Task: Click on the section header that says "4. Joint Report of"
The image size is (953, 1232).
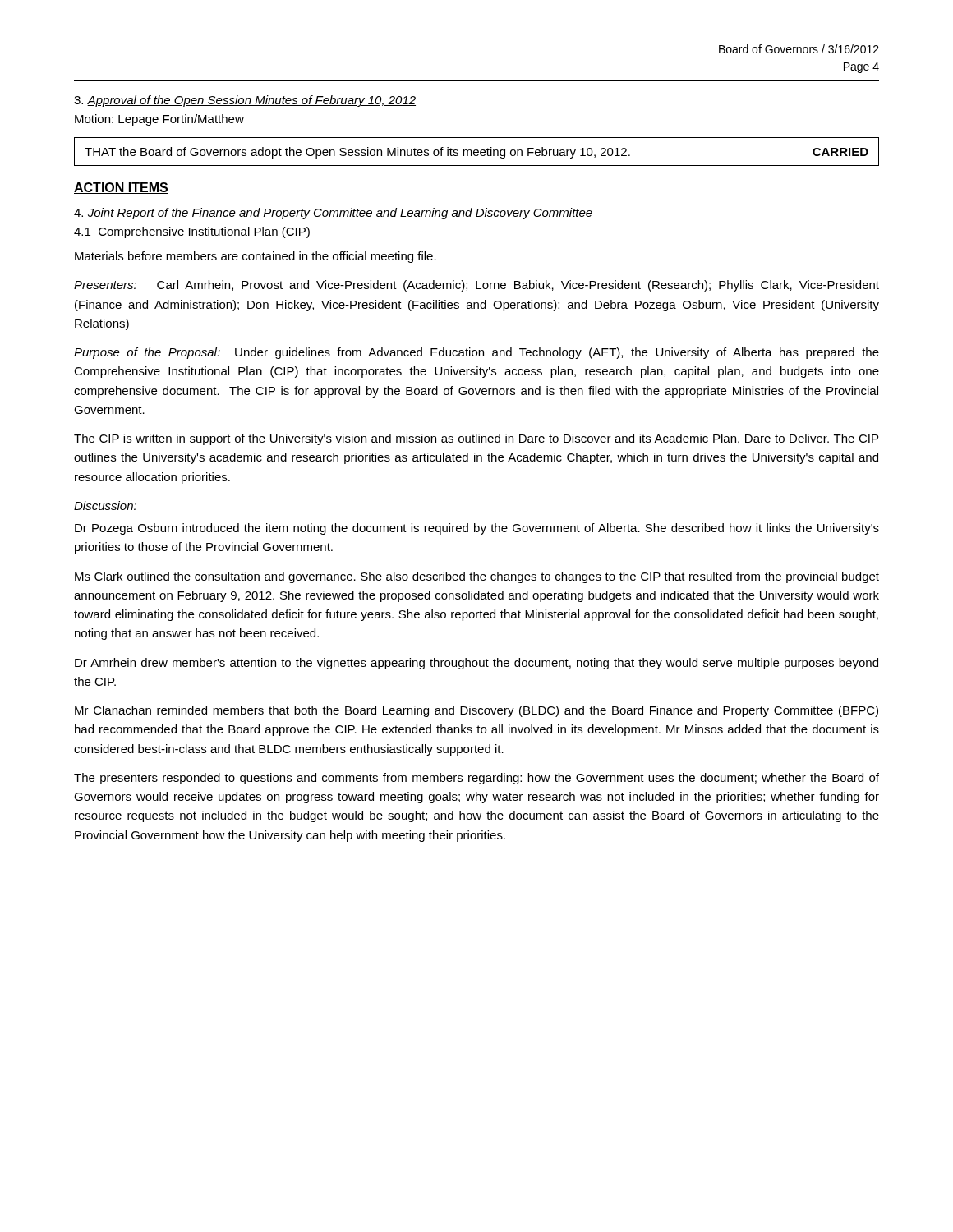Action: [333, 212]
